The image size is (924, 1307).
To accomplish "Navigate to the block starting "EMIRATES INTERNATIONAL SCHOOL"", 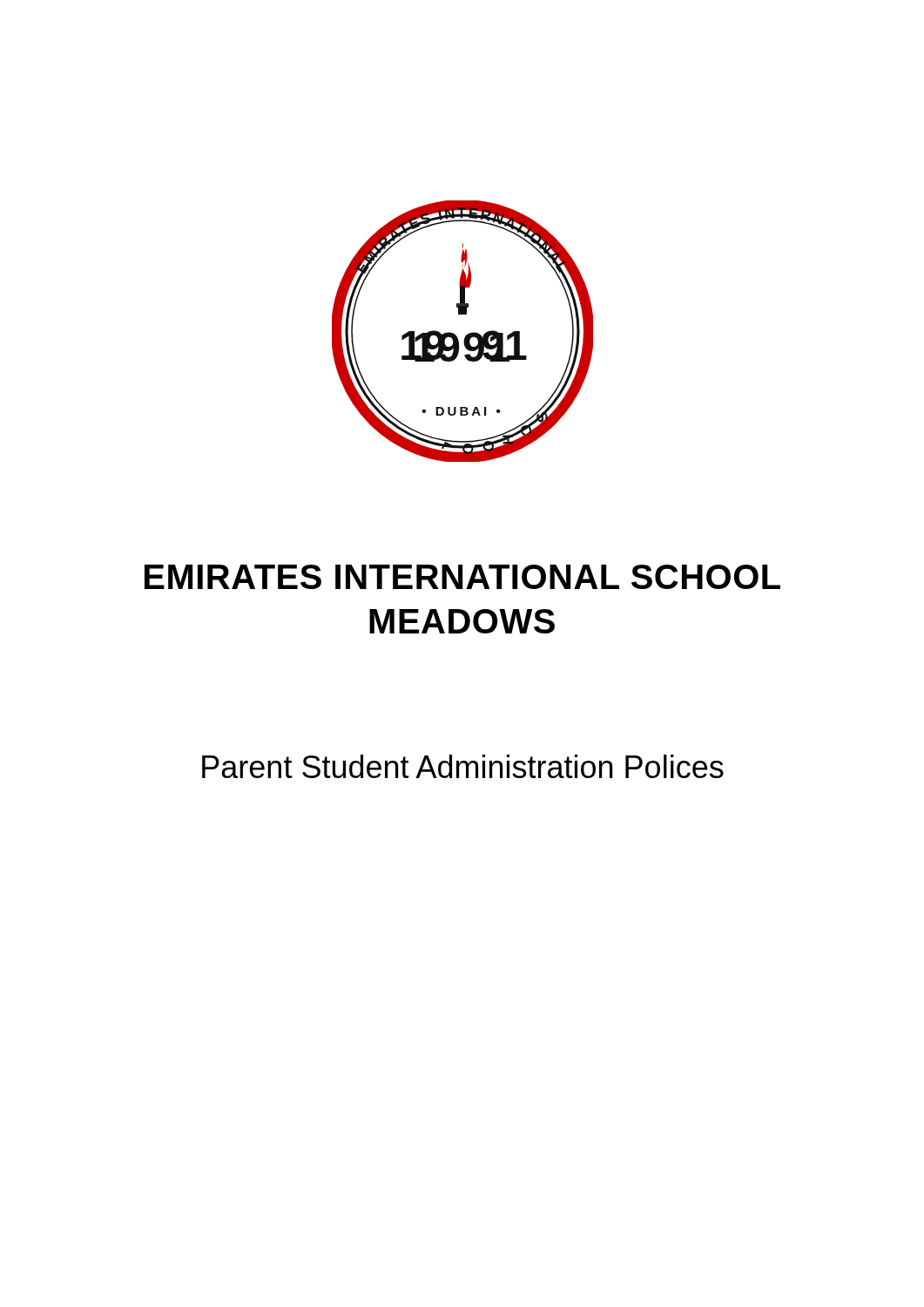I will coord(462,600).
